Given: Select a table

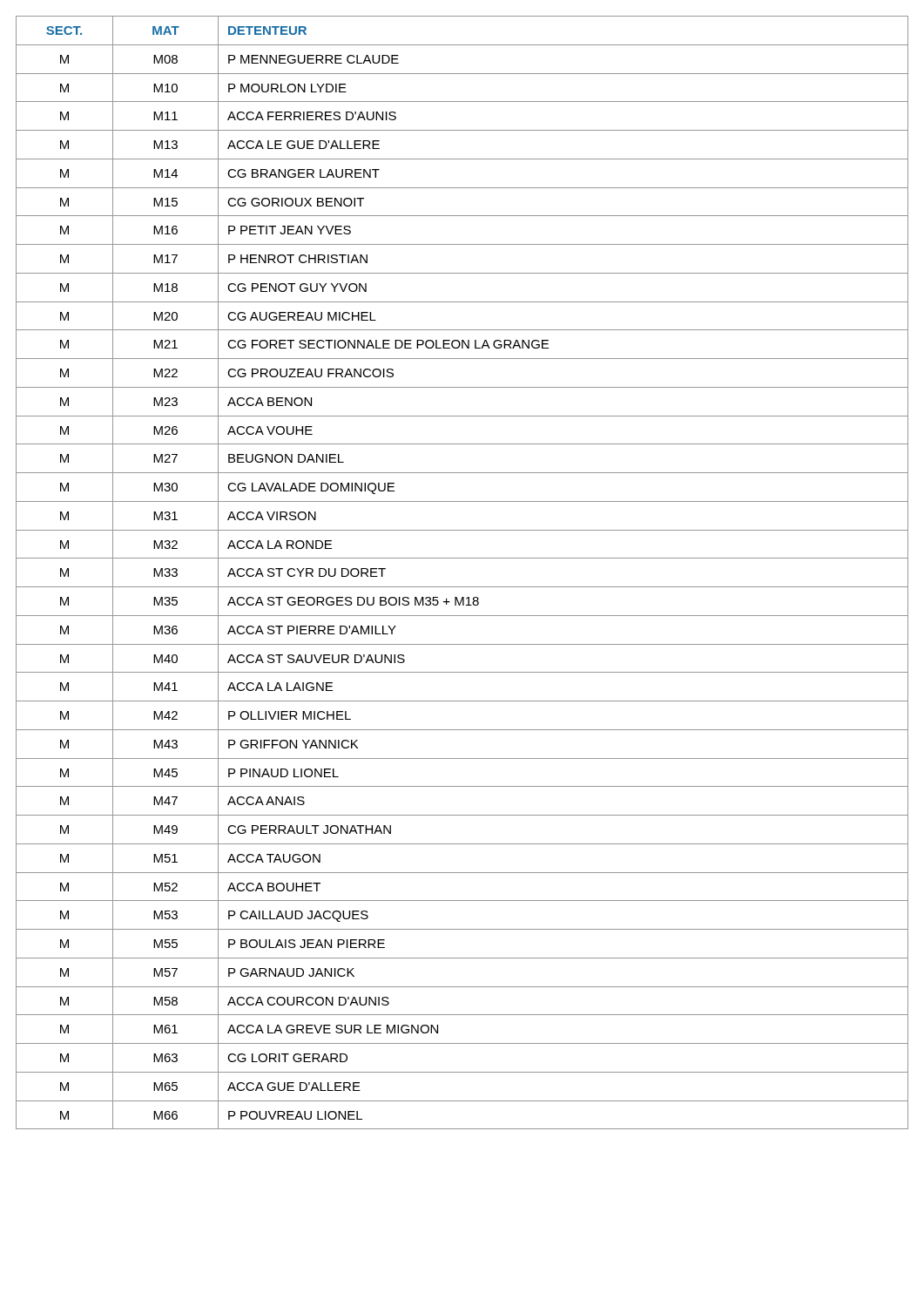Looking at the screenshot, I should click(462, 573).
